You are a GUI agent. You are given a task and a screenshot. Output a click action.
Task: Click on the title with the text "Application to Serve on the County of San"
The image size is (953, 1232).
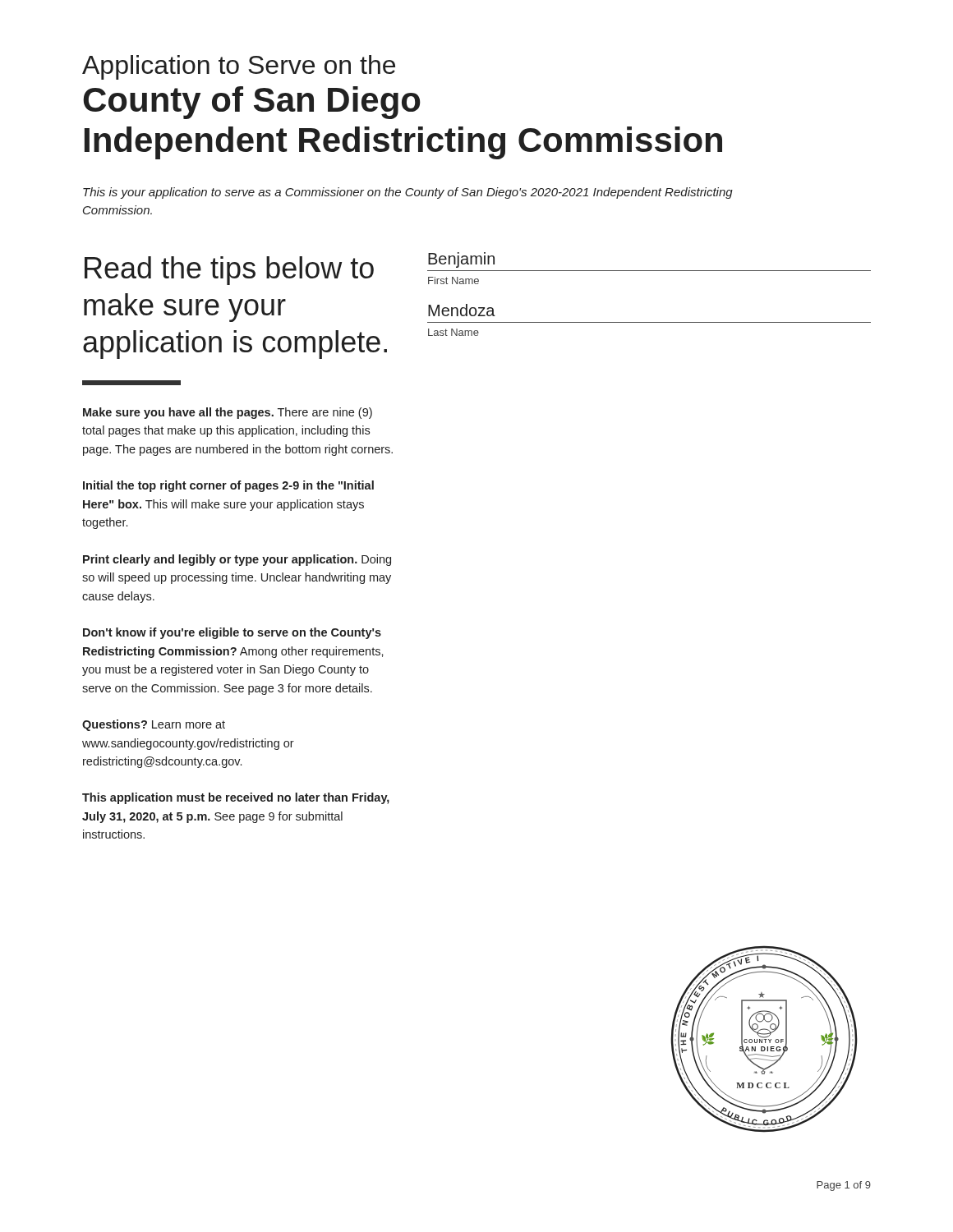click(239, 67)
